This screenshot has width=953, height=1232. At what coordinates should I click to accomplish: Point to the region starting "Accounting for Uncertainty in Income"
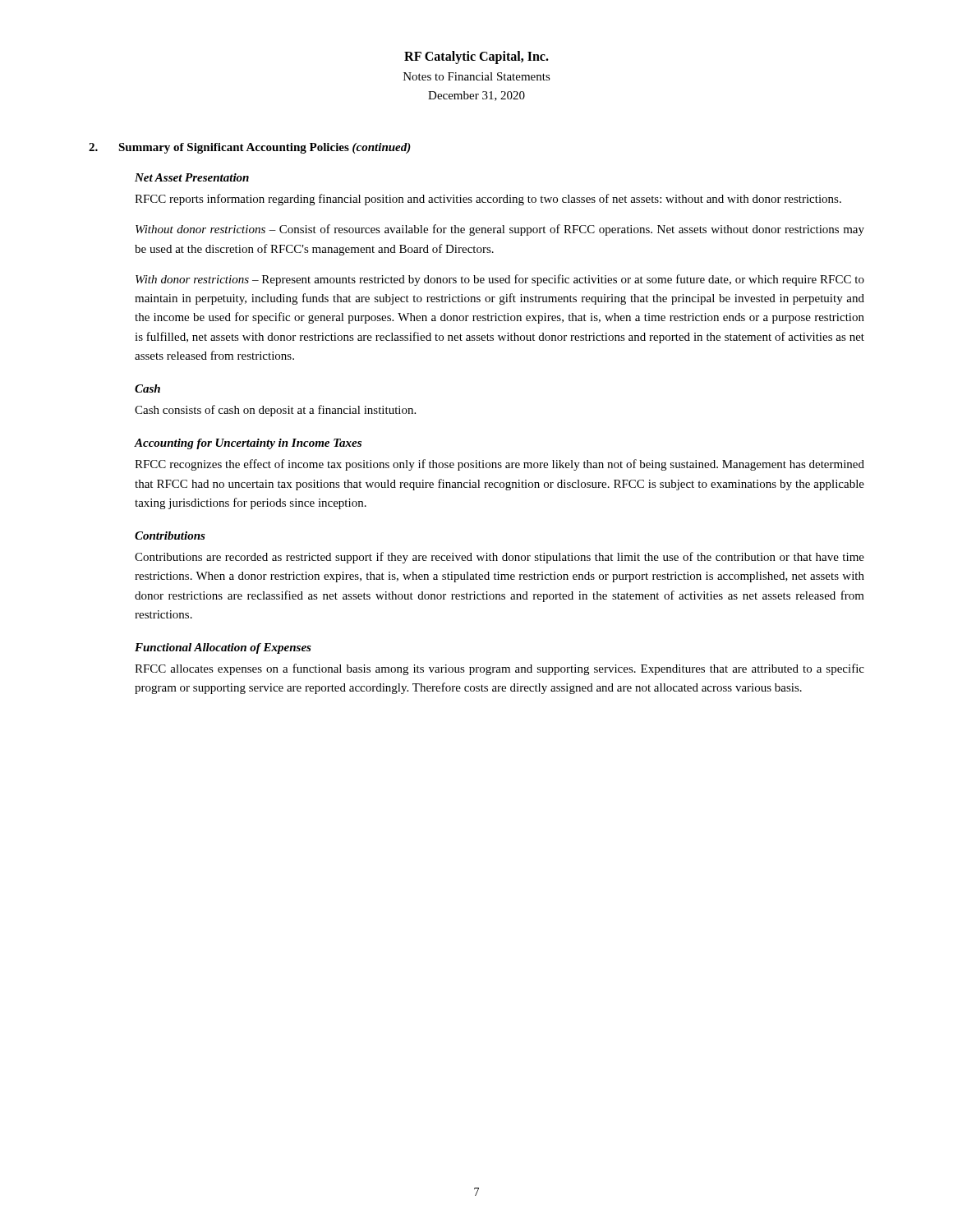tap(248, 443)
